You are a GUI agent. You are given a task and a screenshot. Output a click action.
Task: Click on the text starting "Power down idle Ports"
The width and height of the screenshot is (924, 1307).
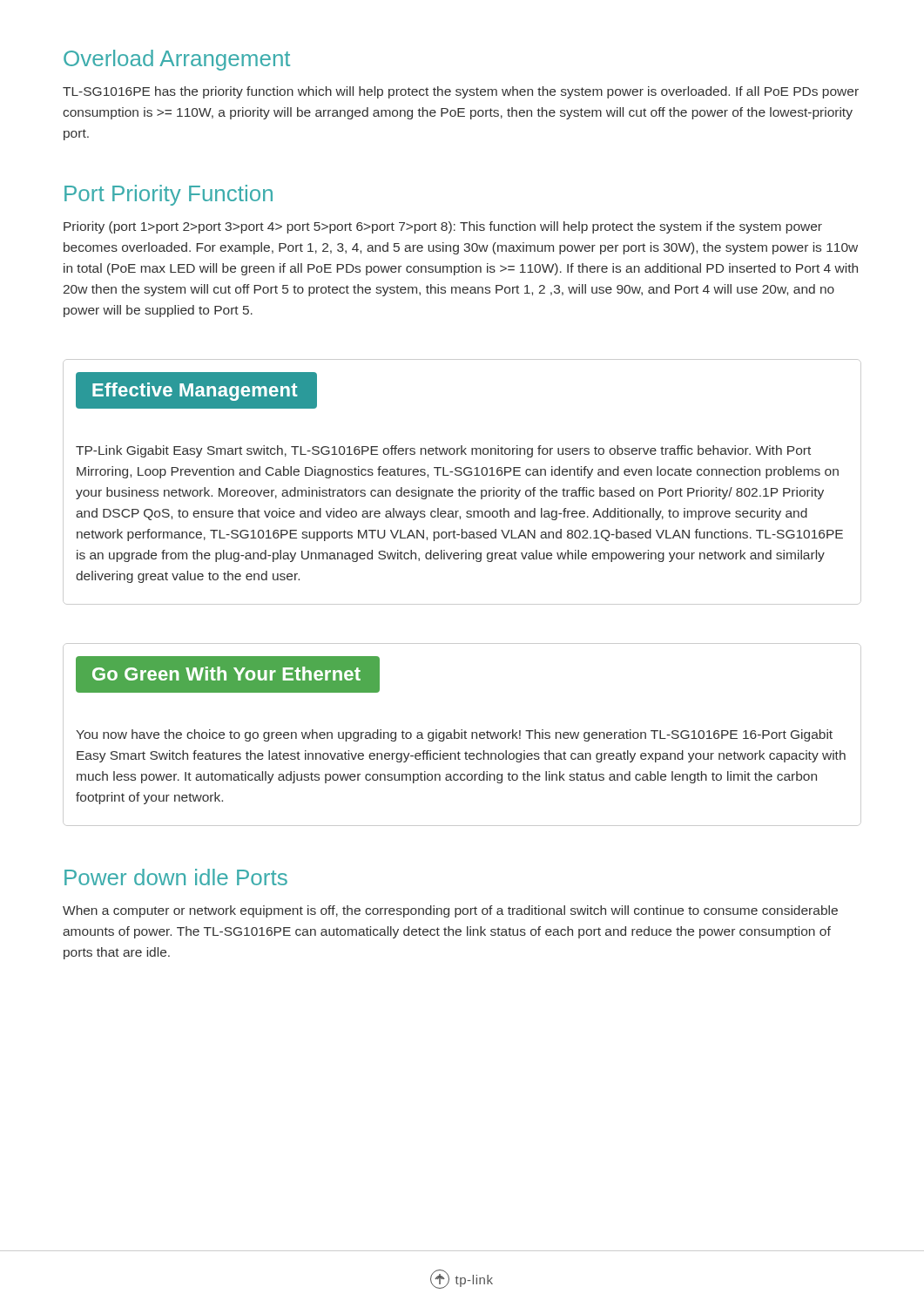[175, 878]
